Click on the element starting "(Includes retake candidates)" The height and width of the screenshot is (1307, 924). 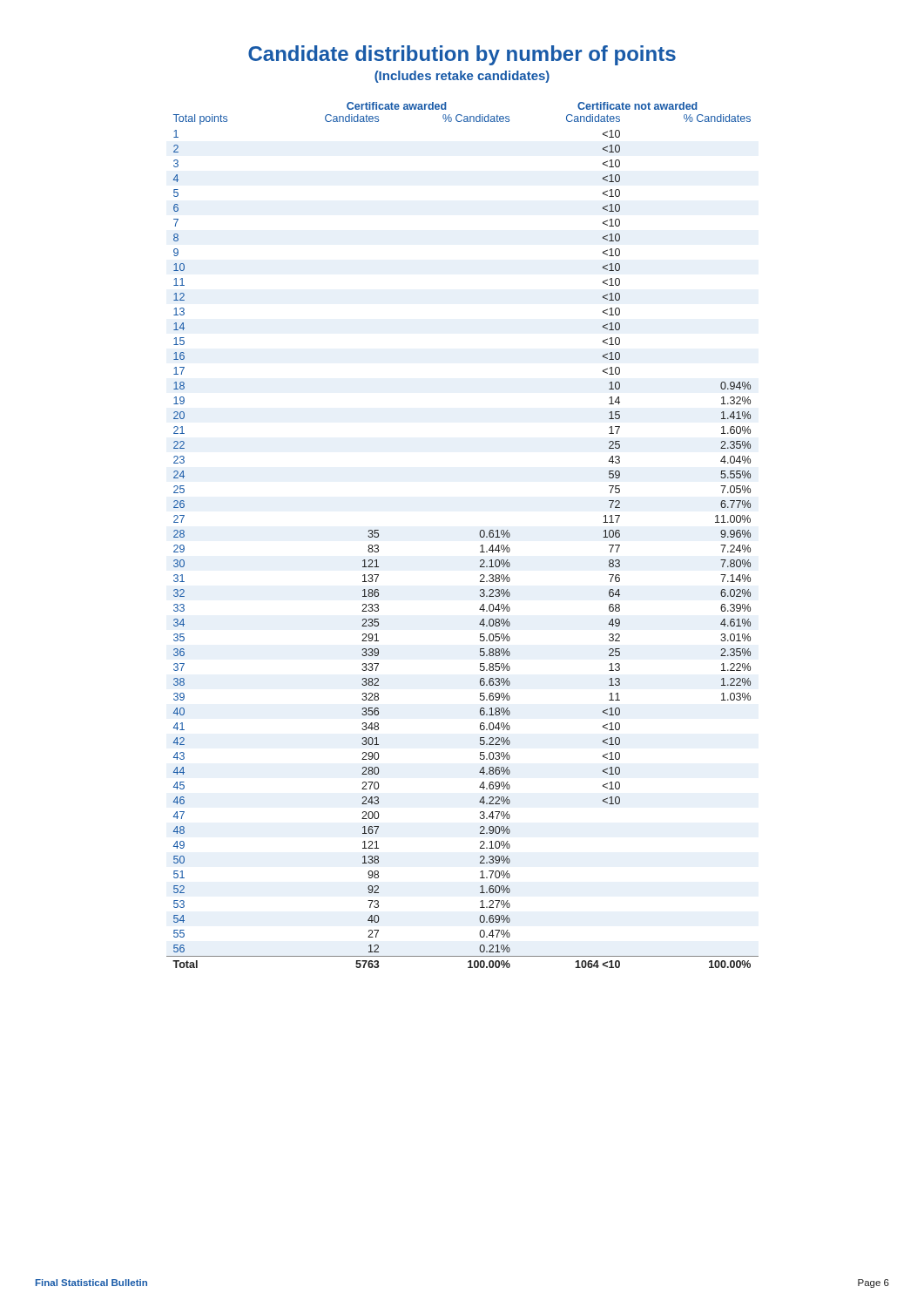tap(462, 75)
